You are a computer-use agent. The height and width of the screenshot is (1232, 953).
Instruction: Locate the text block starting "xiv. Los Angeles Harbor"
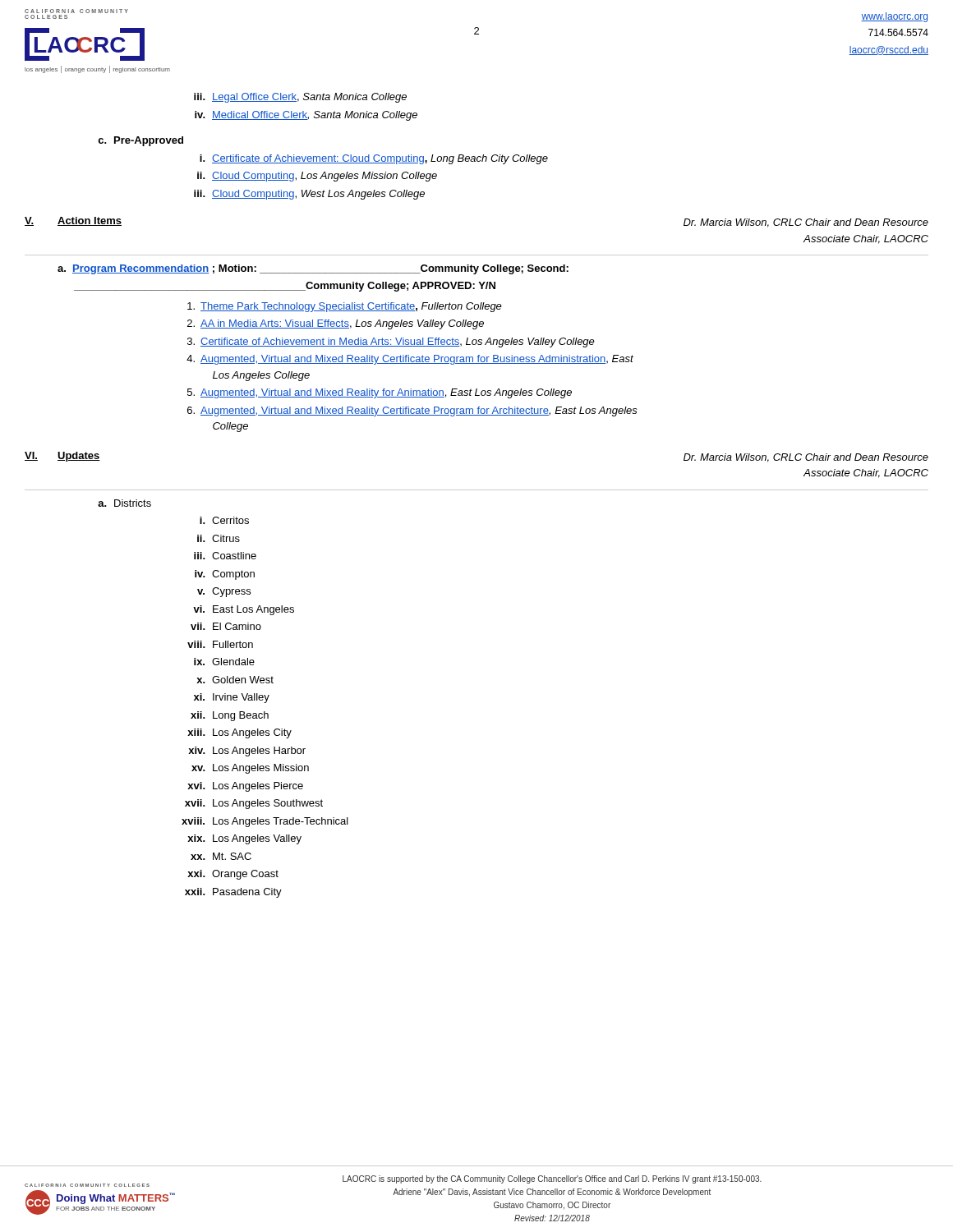click(x=247, y=752)
